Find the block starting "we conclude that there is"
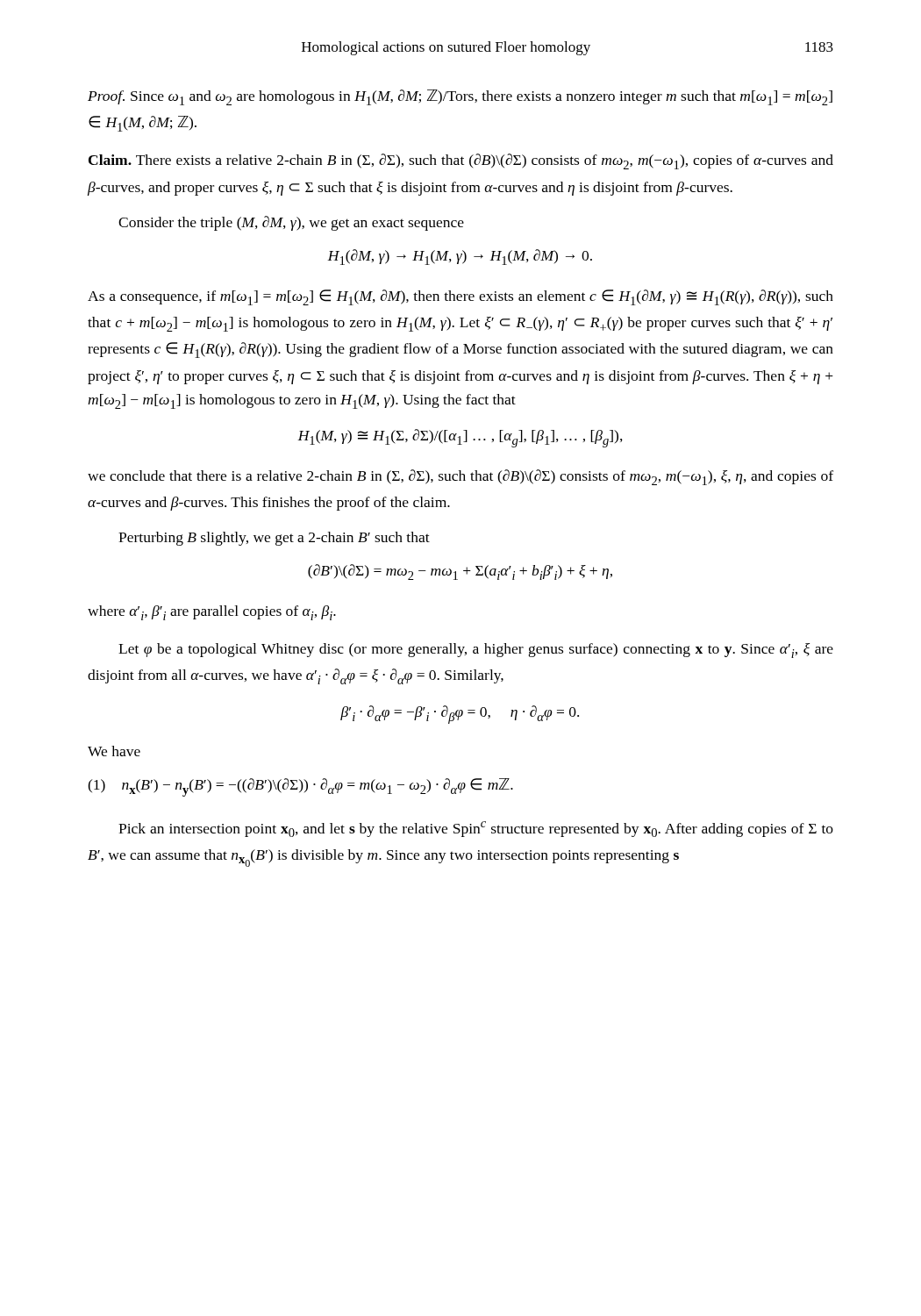Viewport: 921px width, 1316px height. click(460, 488)
